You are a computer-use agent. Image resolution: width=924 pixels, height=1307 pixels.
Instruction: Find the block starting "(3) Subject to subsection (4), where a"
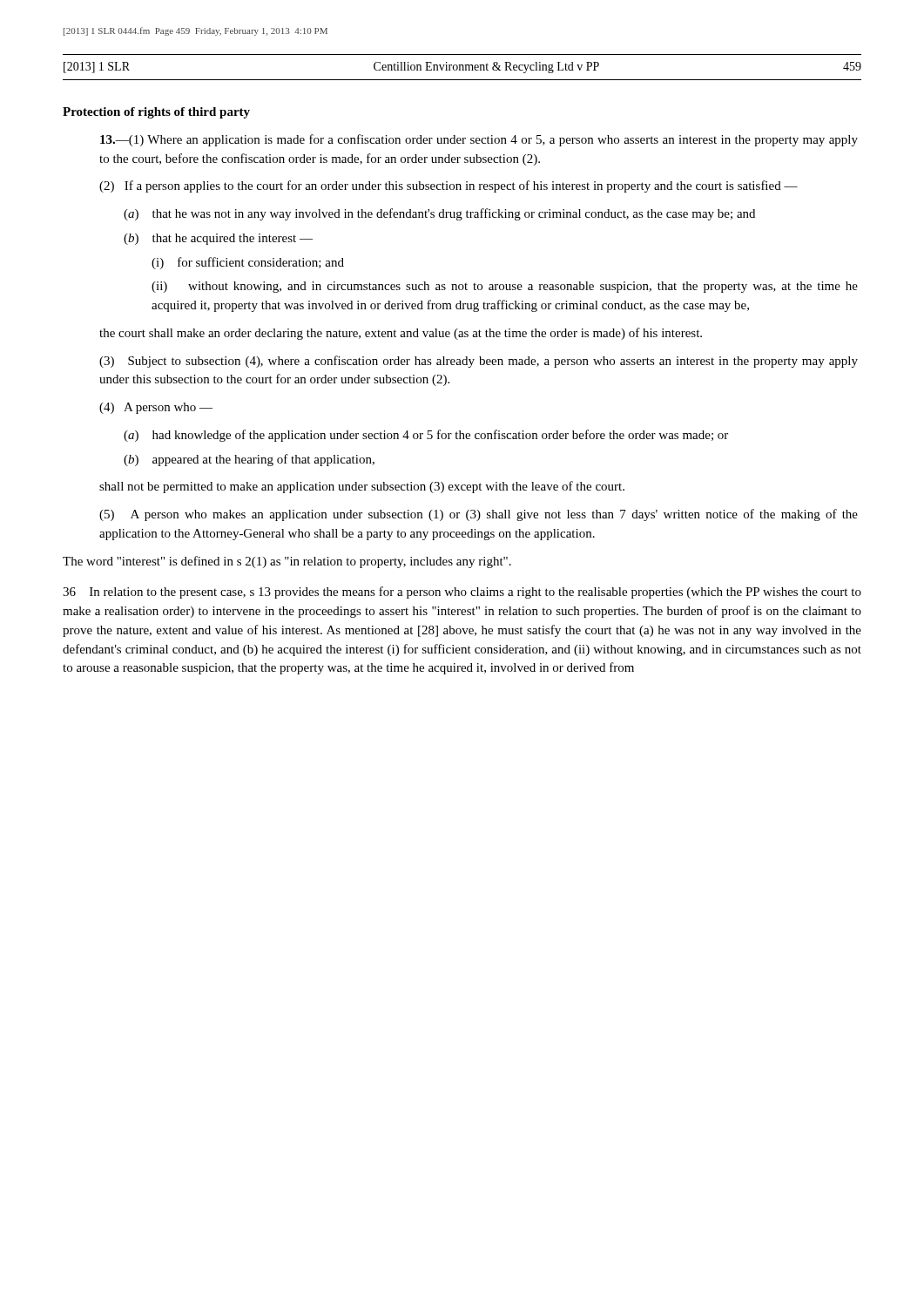coord(479,370)
